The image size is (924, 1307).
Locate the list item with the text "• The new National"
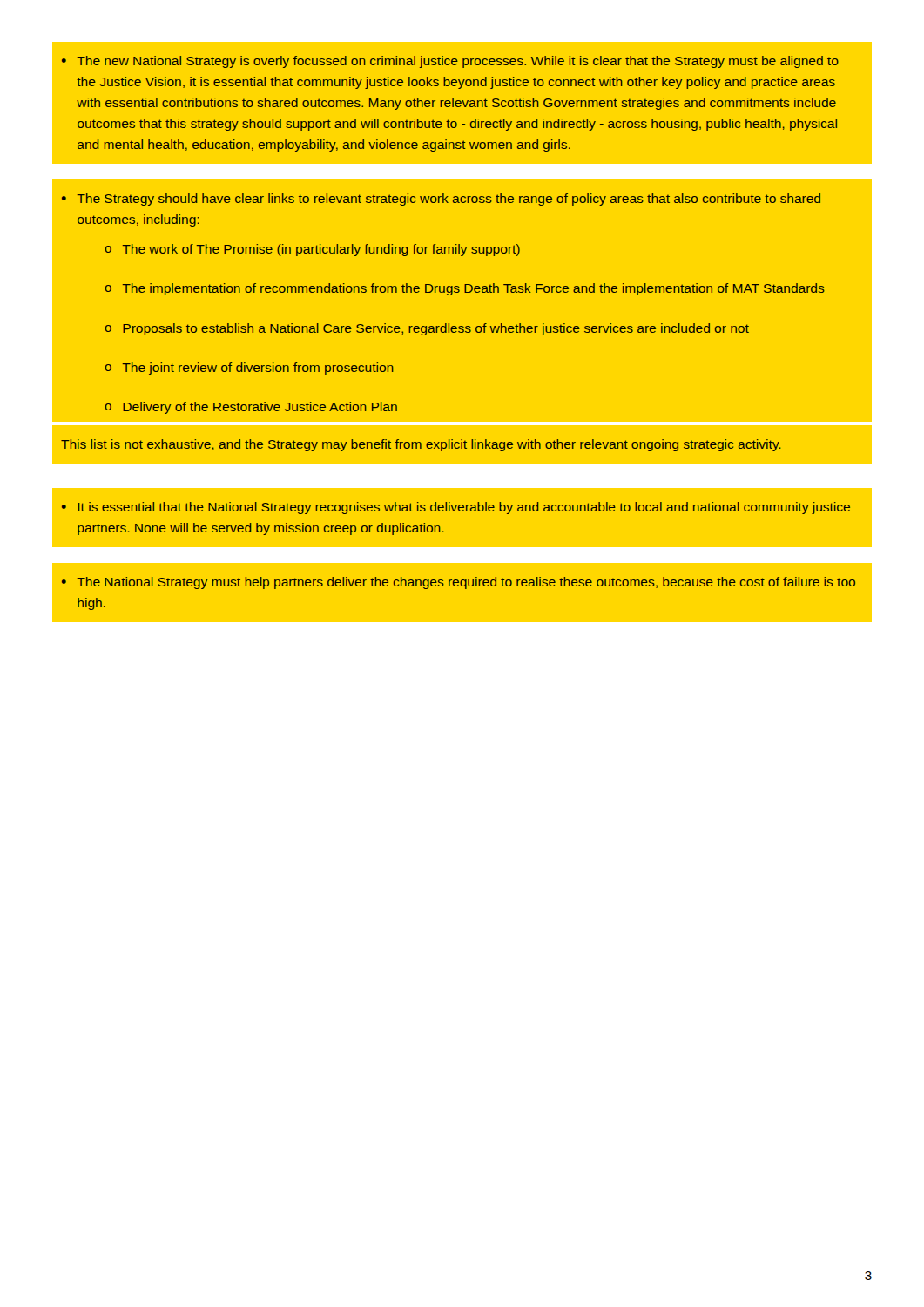click(459, 103)
